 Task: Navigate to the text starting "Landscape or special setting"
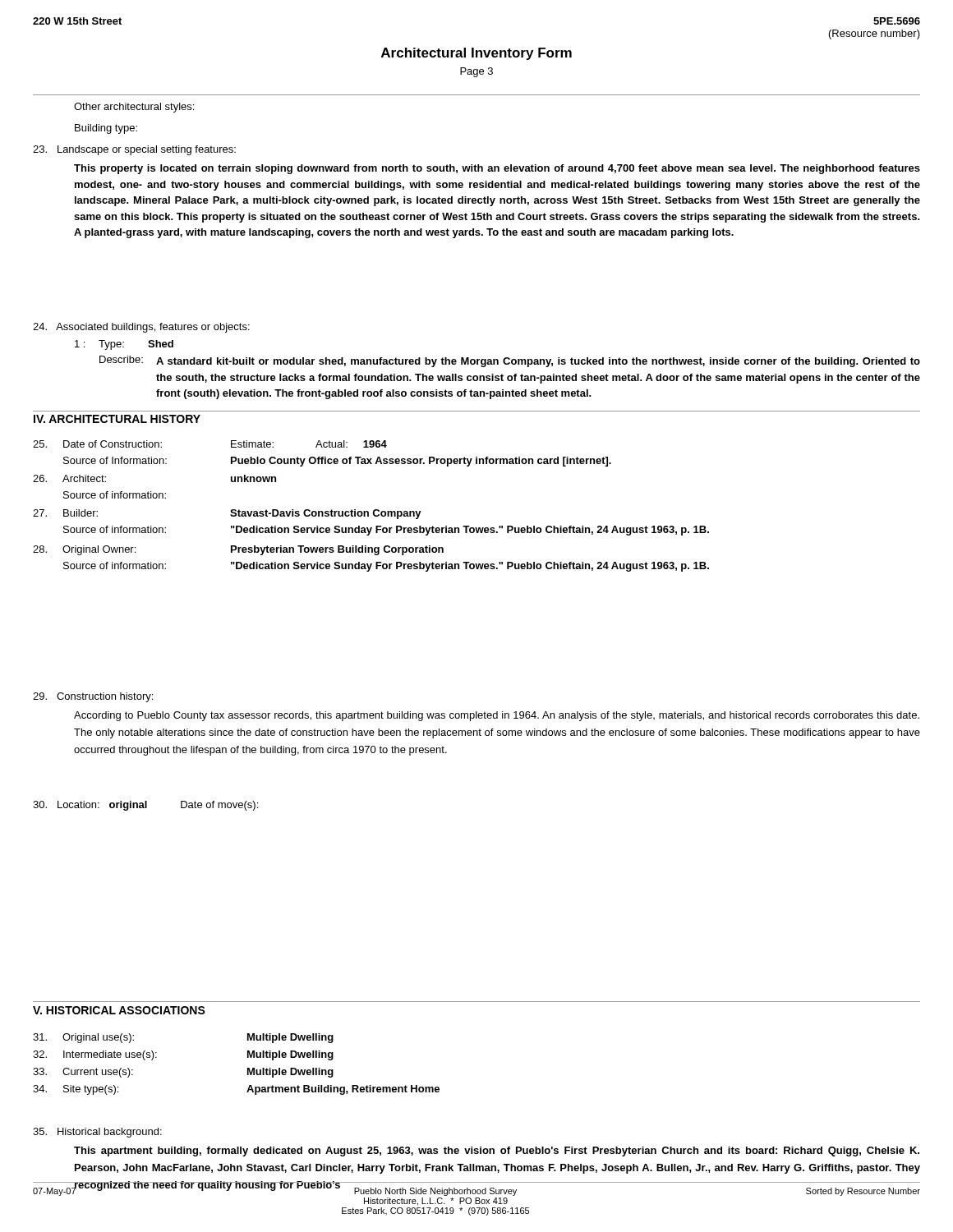tap(135, 149)
